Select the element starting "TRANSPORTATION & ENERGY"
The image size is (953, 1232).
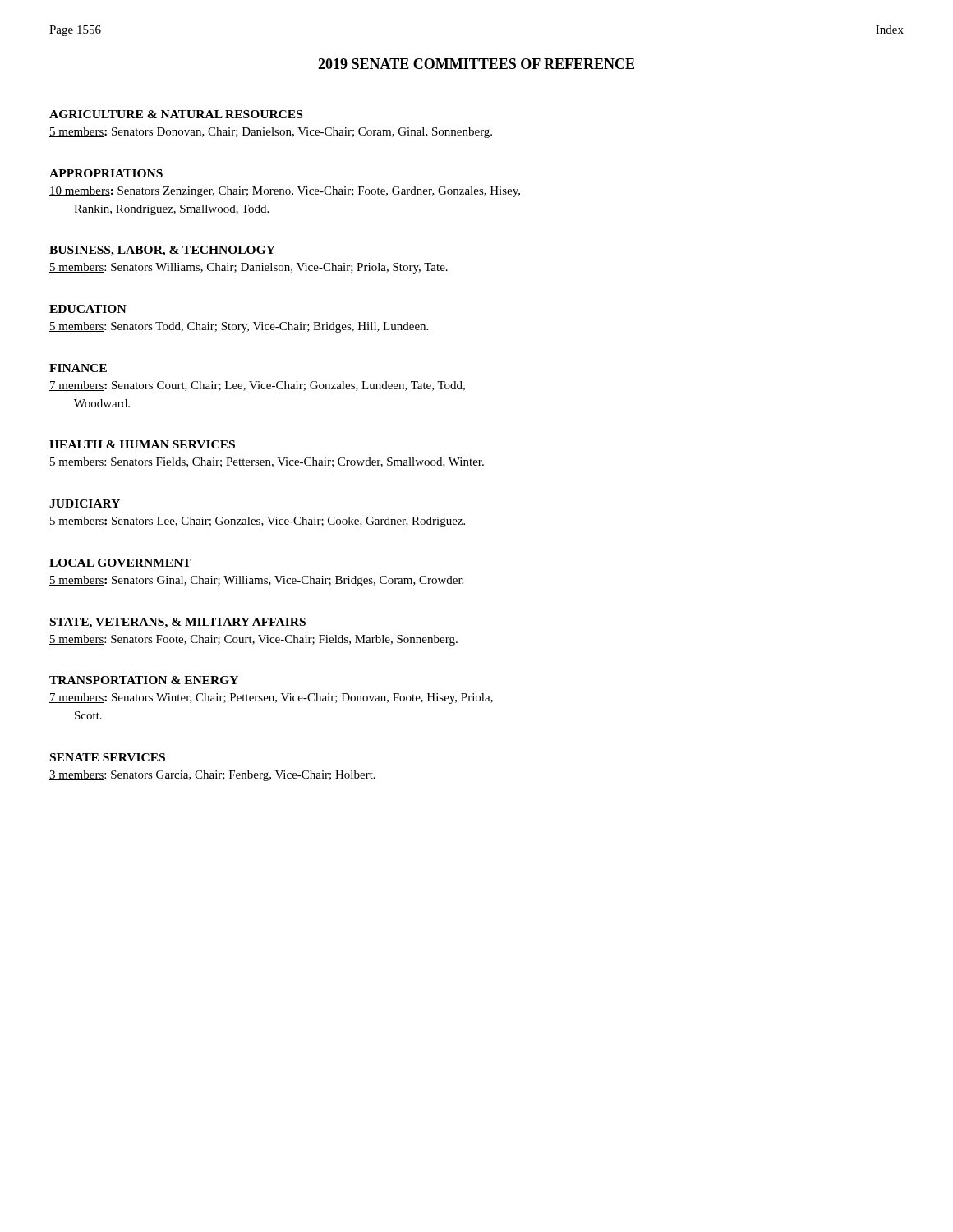point(144,680)
